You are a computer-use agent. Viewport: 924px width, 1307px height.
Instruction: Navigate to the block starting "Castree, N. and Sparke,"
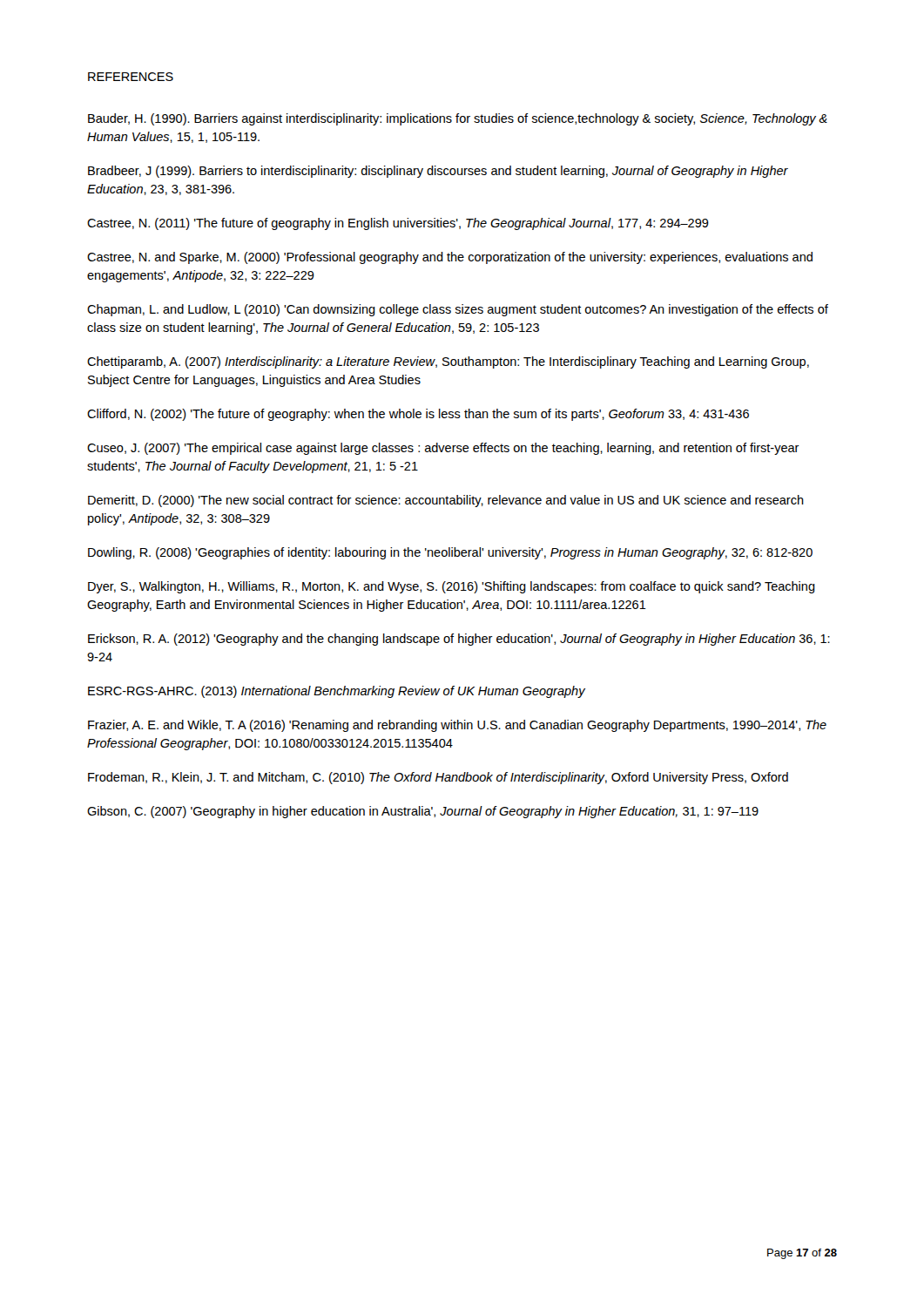tap(450, 266)
